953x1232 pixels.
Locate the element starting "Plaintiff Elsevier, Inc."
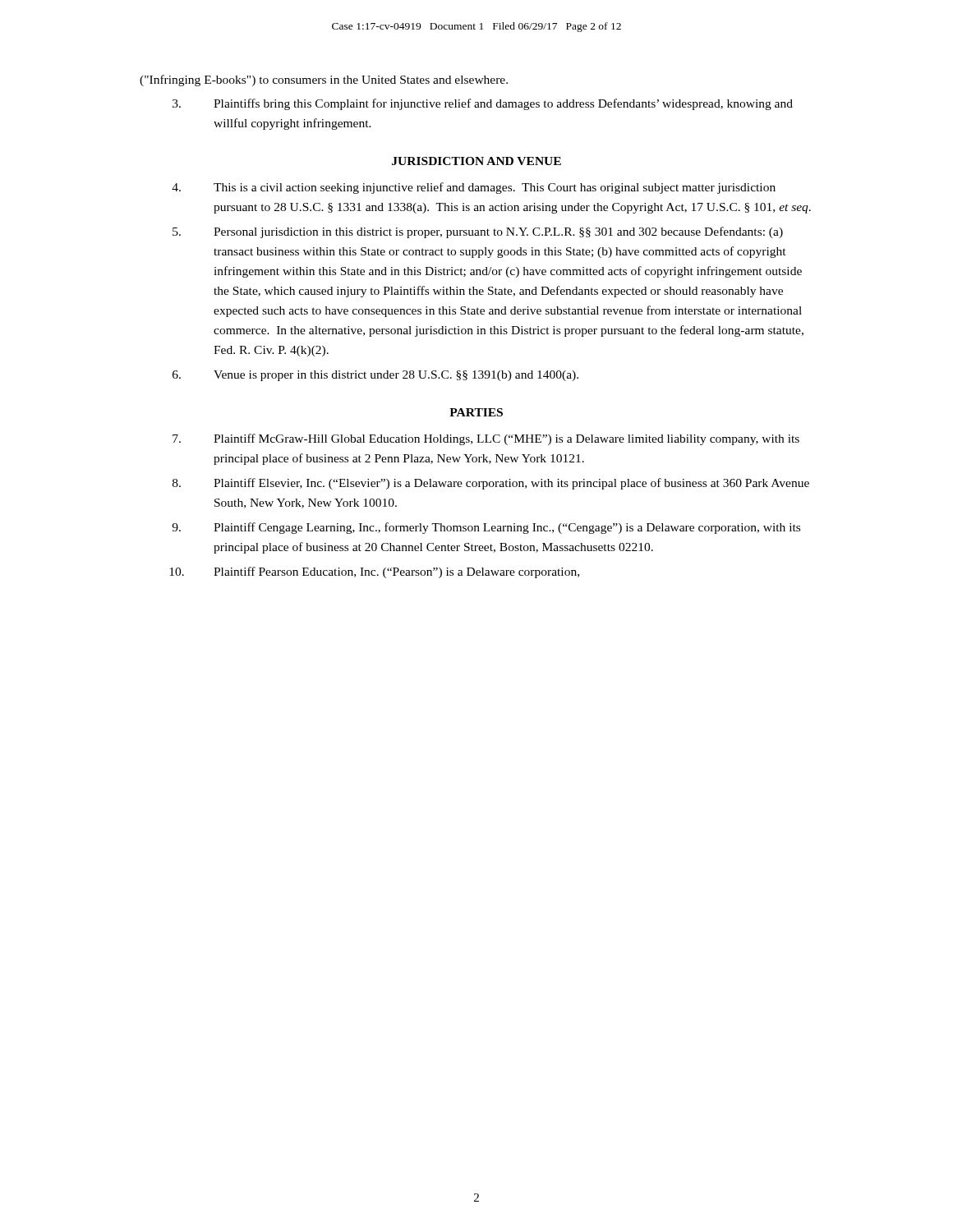point(476,493)
